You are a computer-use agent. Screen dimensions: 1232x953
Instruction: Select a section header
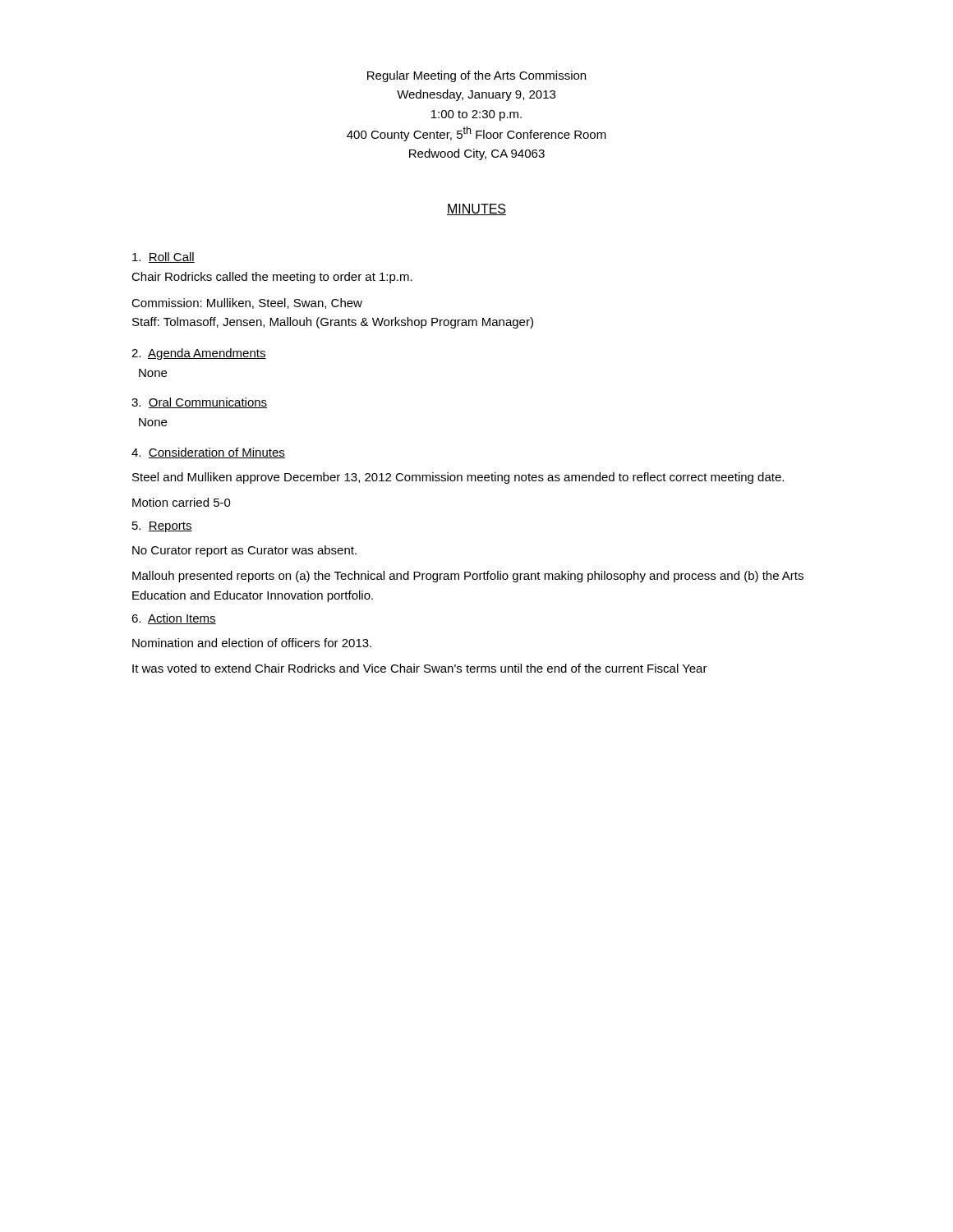[x=476, y=209]
